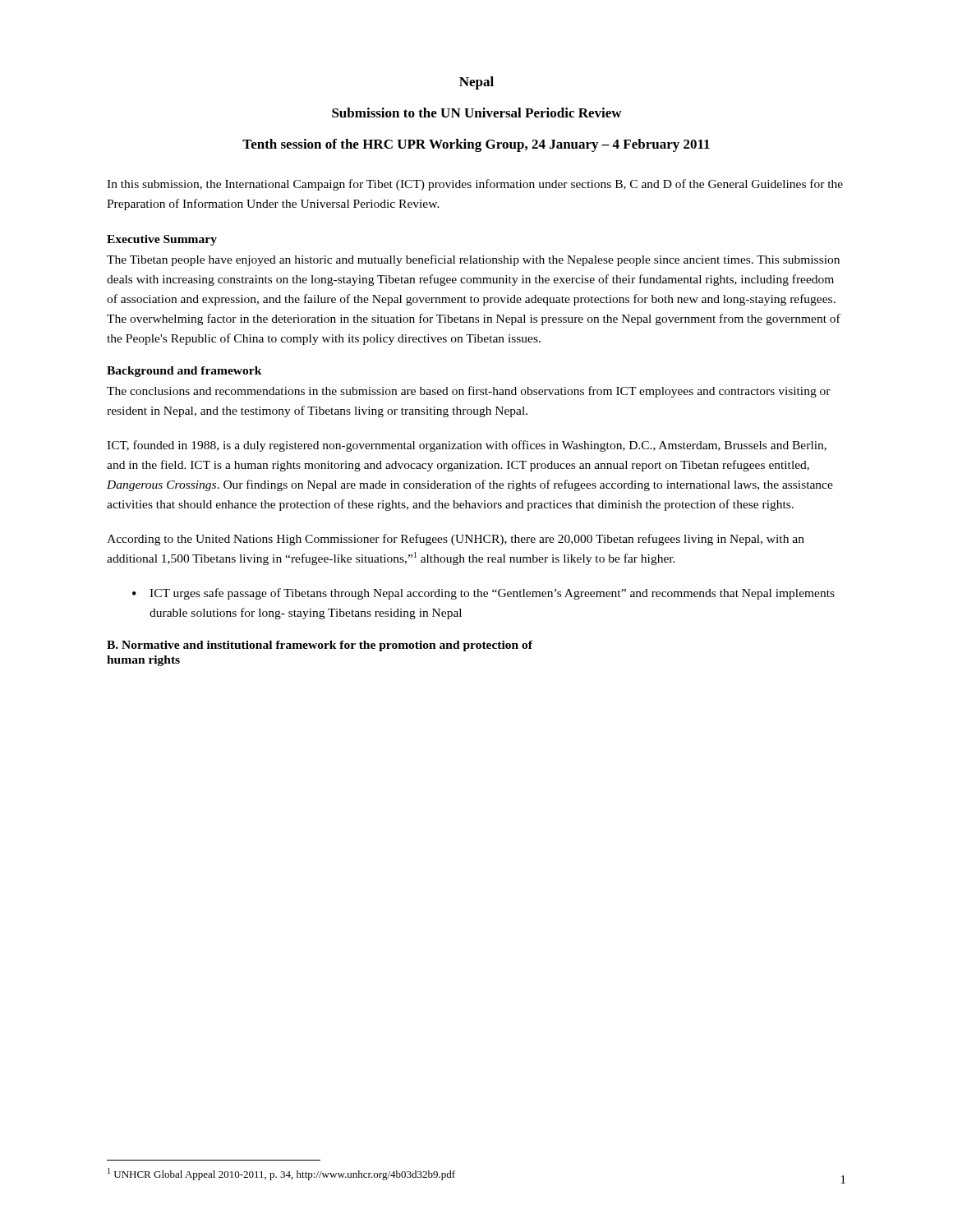This screenshot has width=953, height=1232.
Task: Click on the text block starting "According to the United"
Action: click(456, 548)
